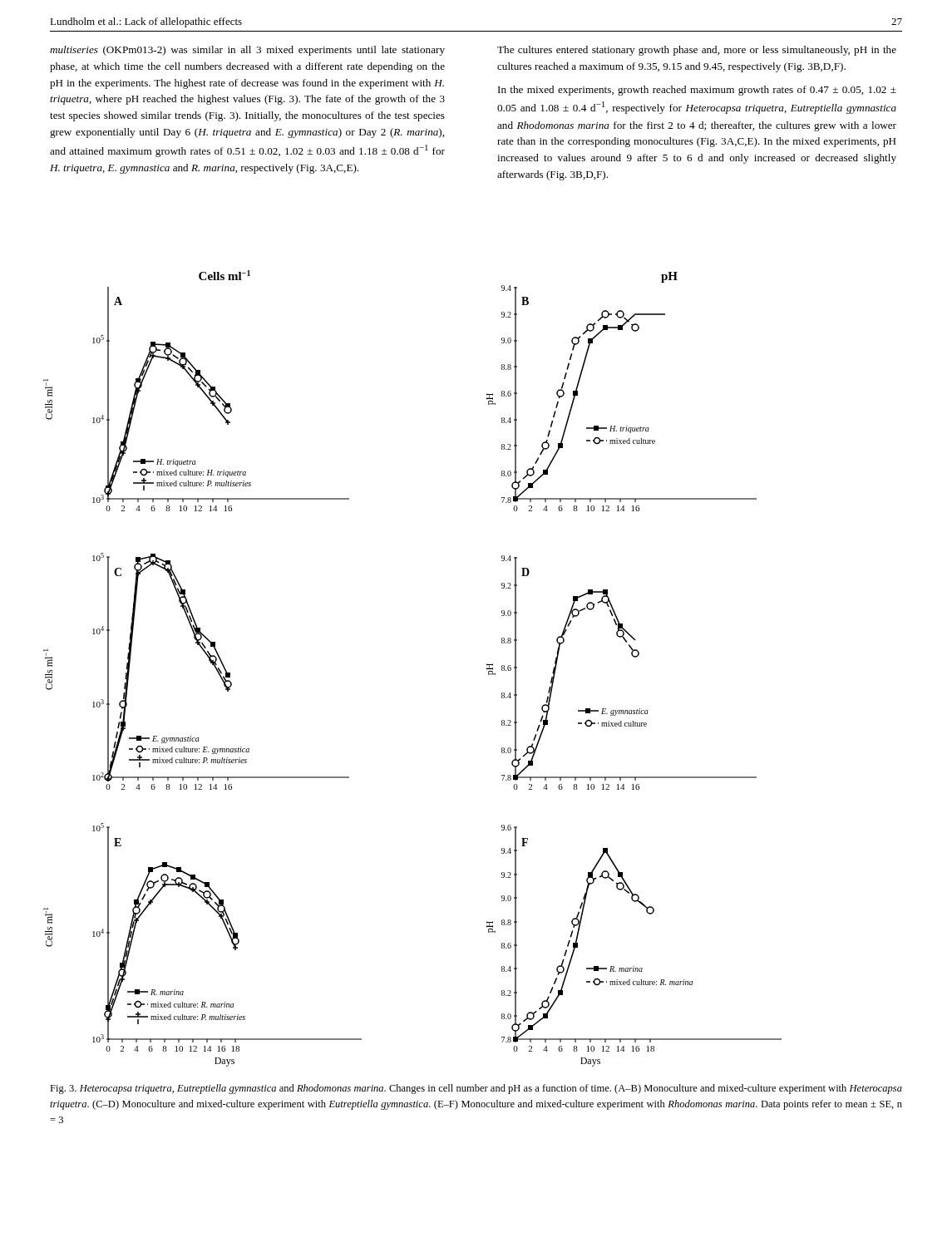Click a line chart
Viewport: 952px width, 1247px height.
480,667
